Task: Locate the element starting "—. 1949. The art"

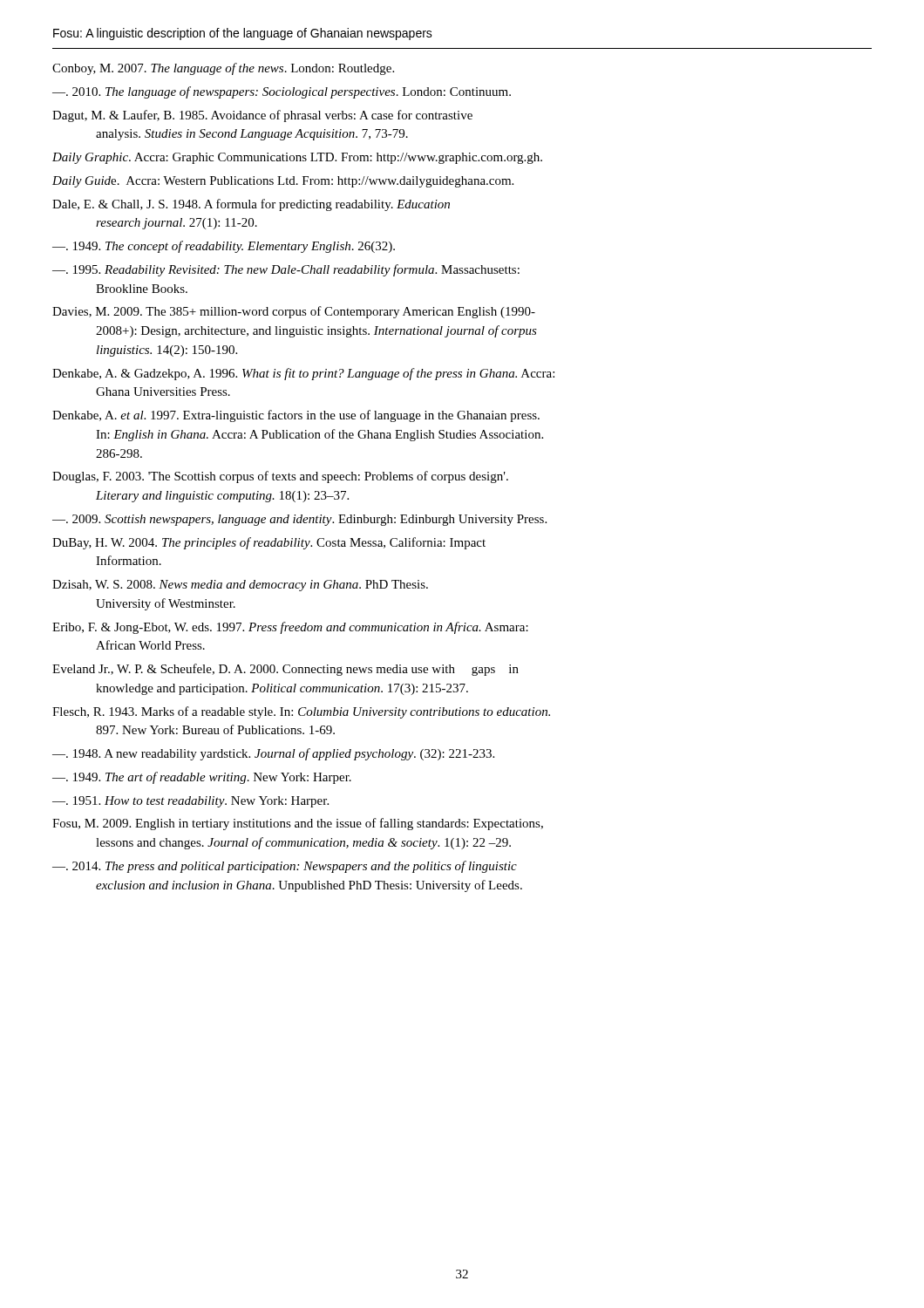Action: tap(202, 777)
